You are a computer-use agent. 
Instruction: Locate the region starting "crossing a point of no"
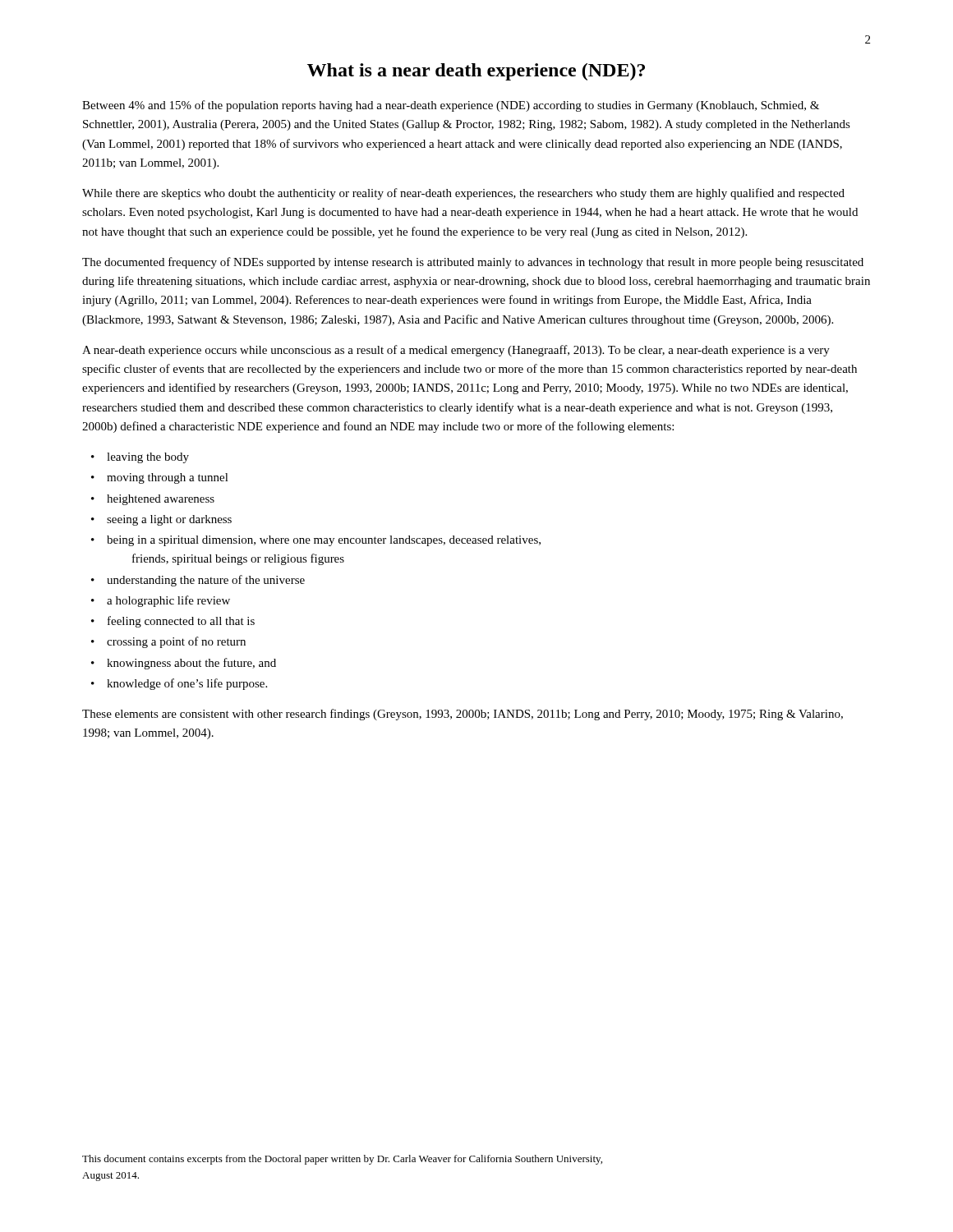tap(176, 642)
